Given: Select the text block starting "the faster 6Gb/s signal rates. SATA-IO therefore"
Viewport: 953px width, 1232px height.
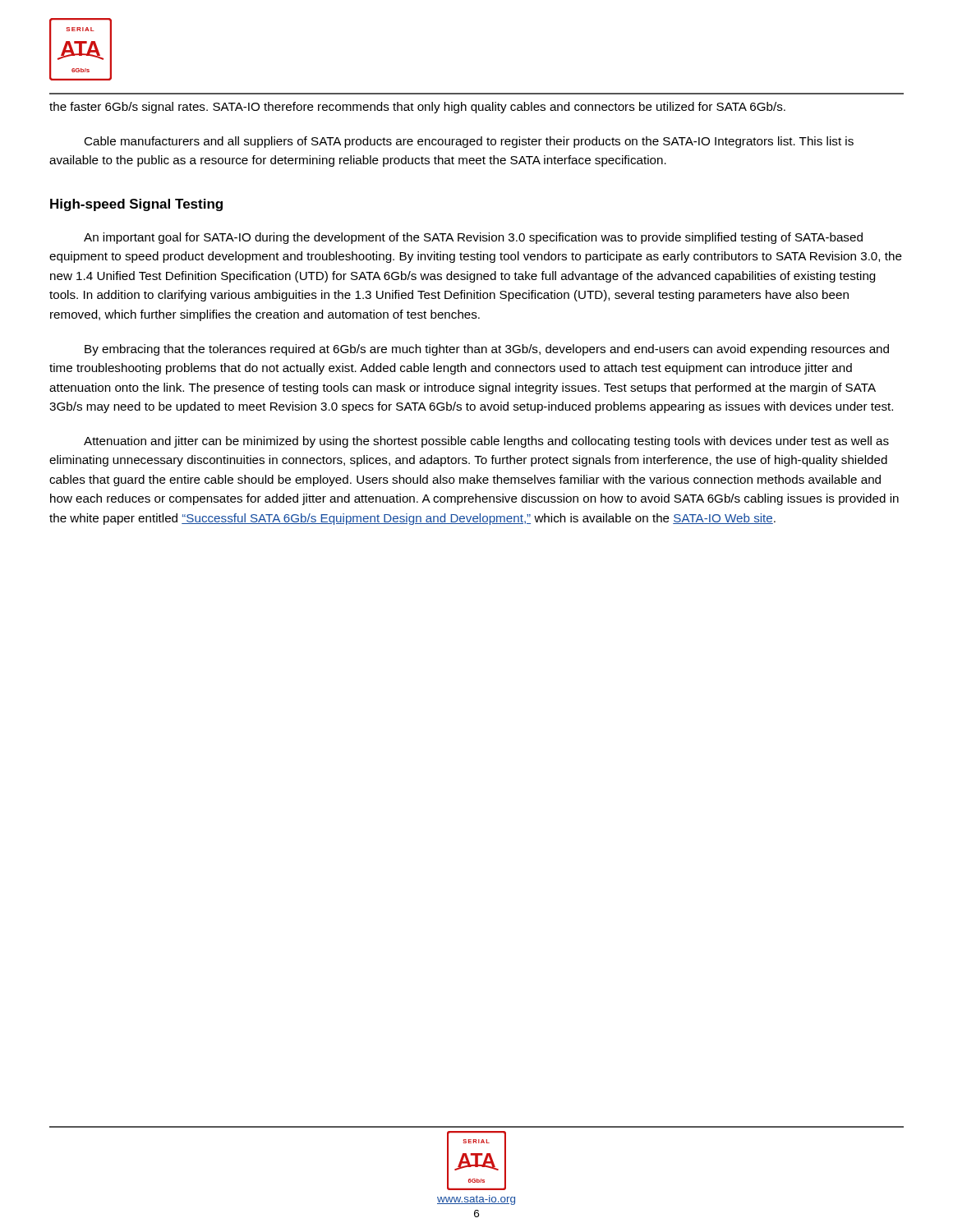Looking at the screenshot, I should [476, 107].
